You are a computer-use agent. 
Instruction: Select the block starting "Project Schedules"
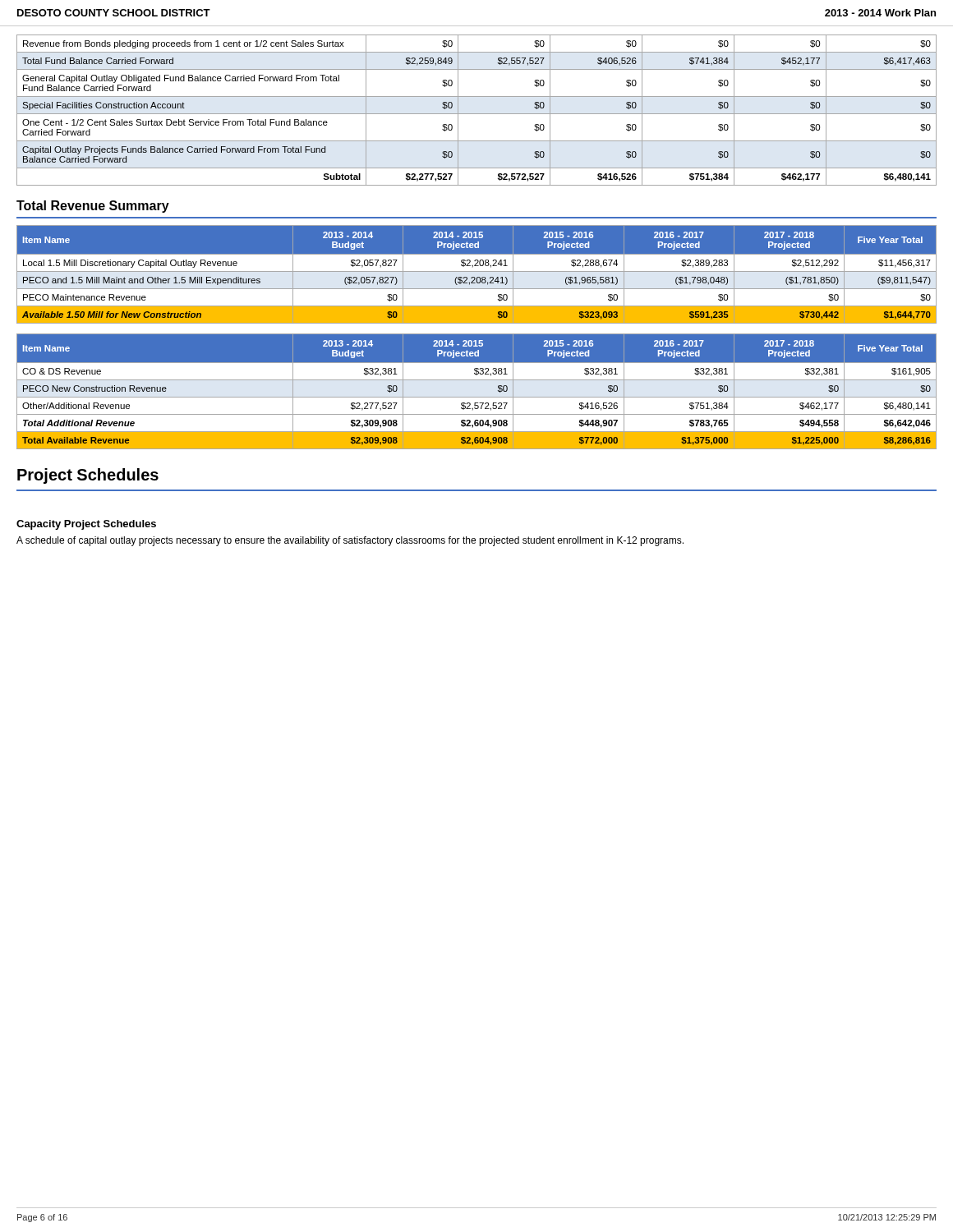click(x=88, y=475)
